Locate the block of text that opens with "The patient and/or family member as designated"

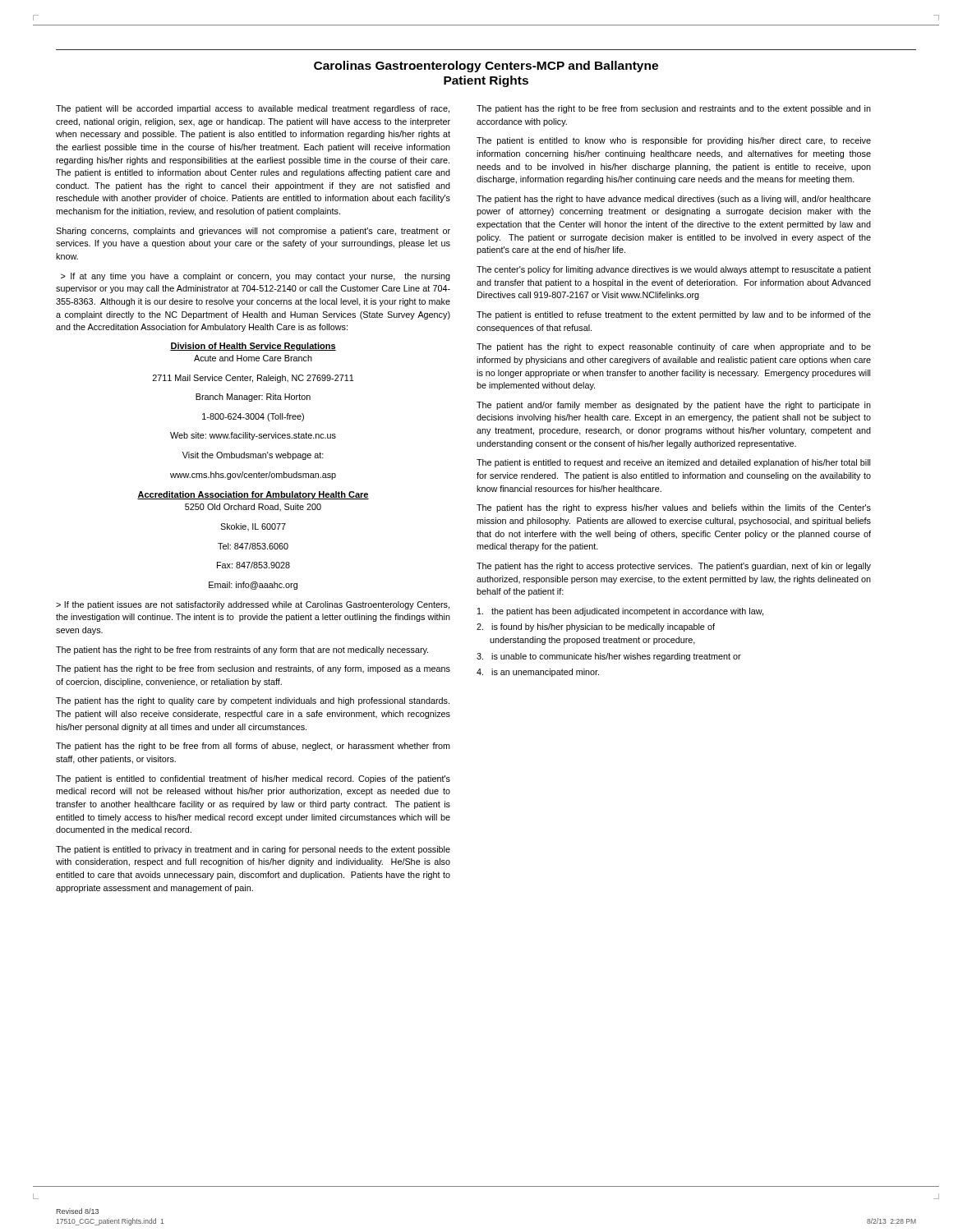(674, 425)
